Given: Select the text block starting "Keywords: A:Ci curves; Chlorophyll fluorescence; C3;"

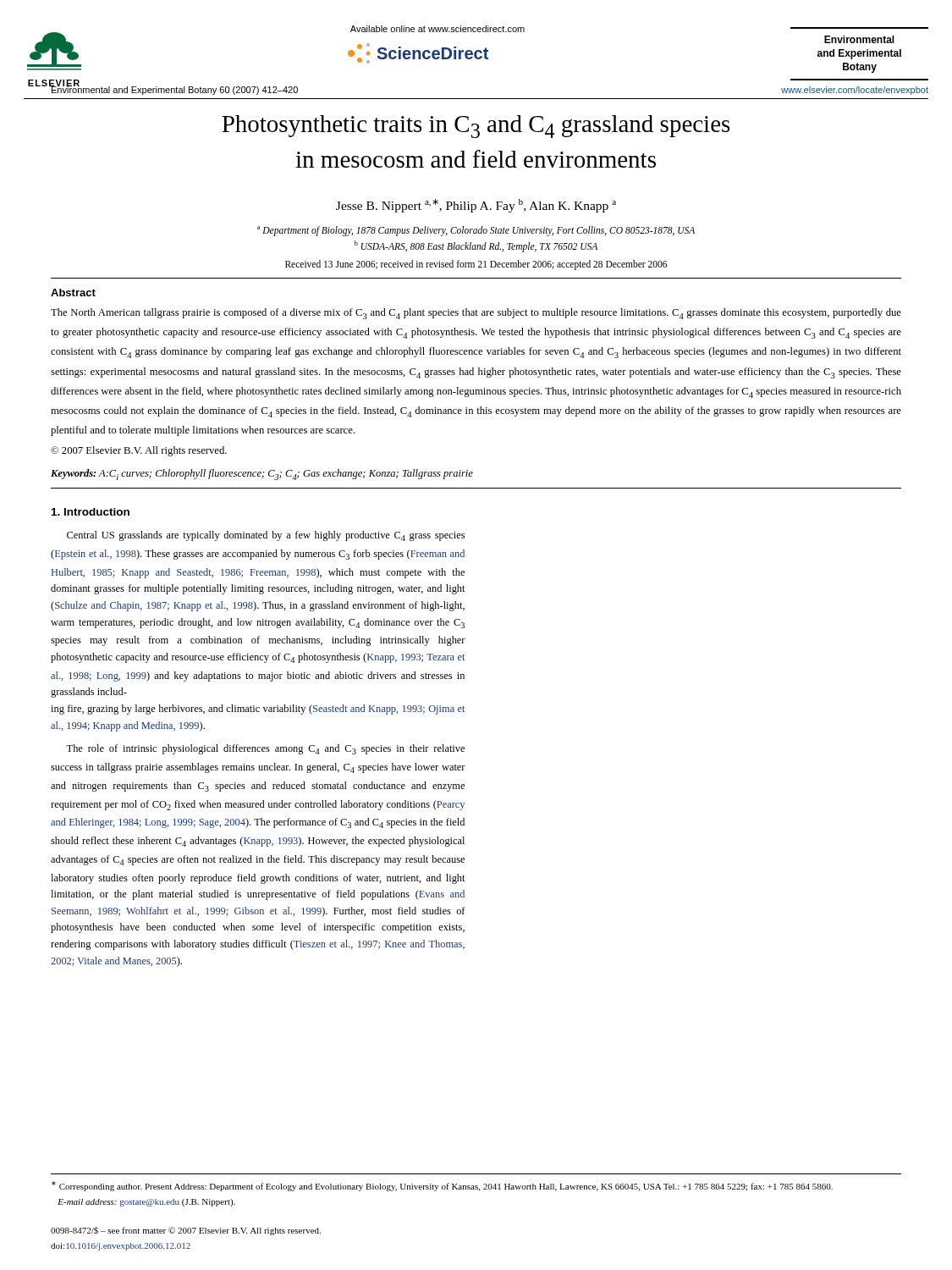Looking at the screenshot, I should tap(262, 474).
